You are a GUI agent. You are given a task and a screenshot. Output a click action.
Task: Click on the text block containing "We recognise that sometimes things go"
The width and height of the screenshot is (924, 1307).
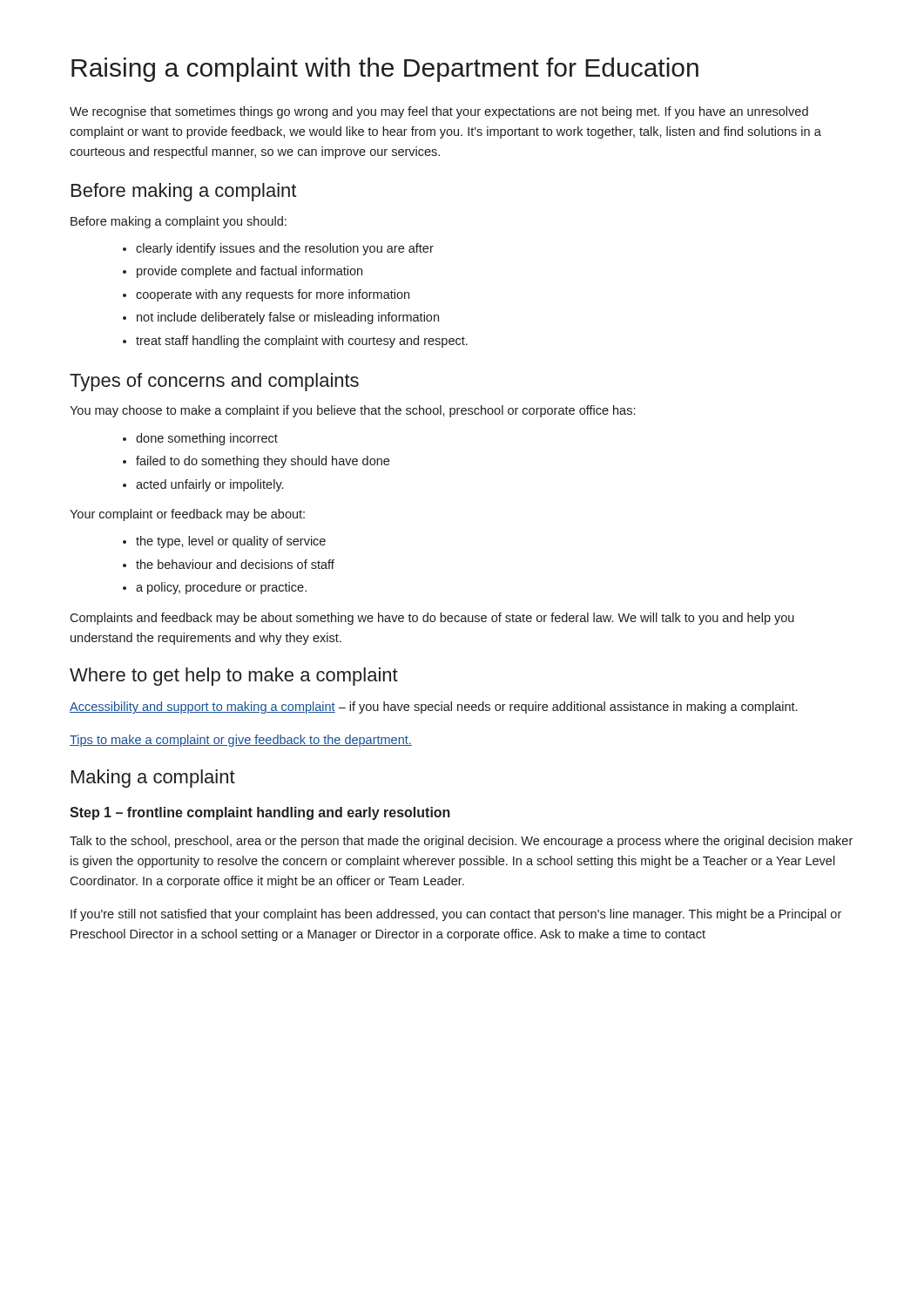coord(445,131)
